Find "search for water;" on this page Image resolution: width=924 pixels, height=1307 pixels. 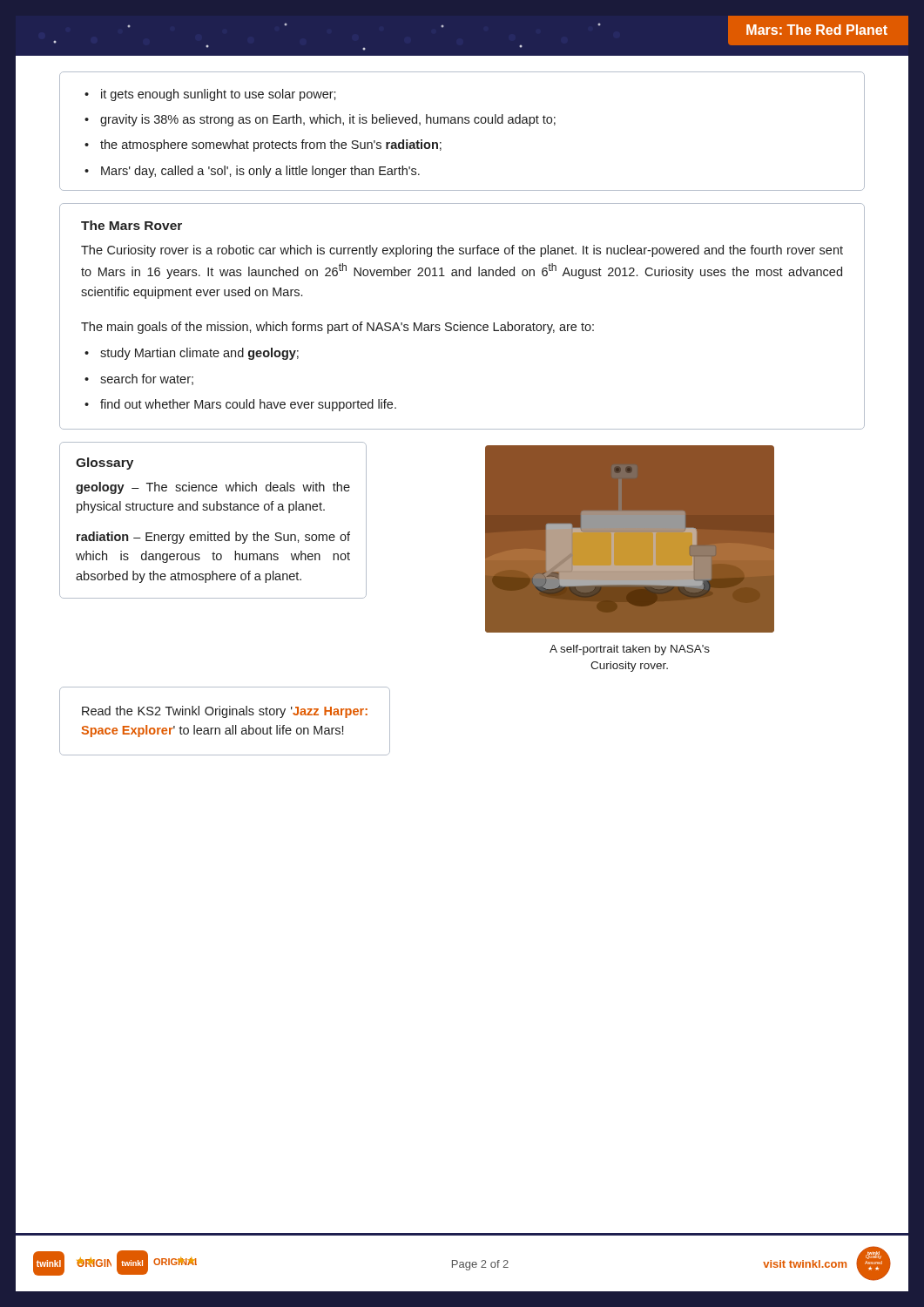click(x=147, y=379)
